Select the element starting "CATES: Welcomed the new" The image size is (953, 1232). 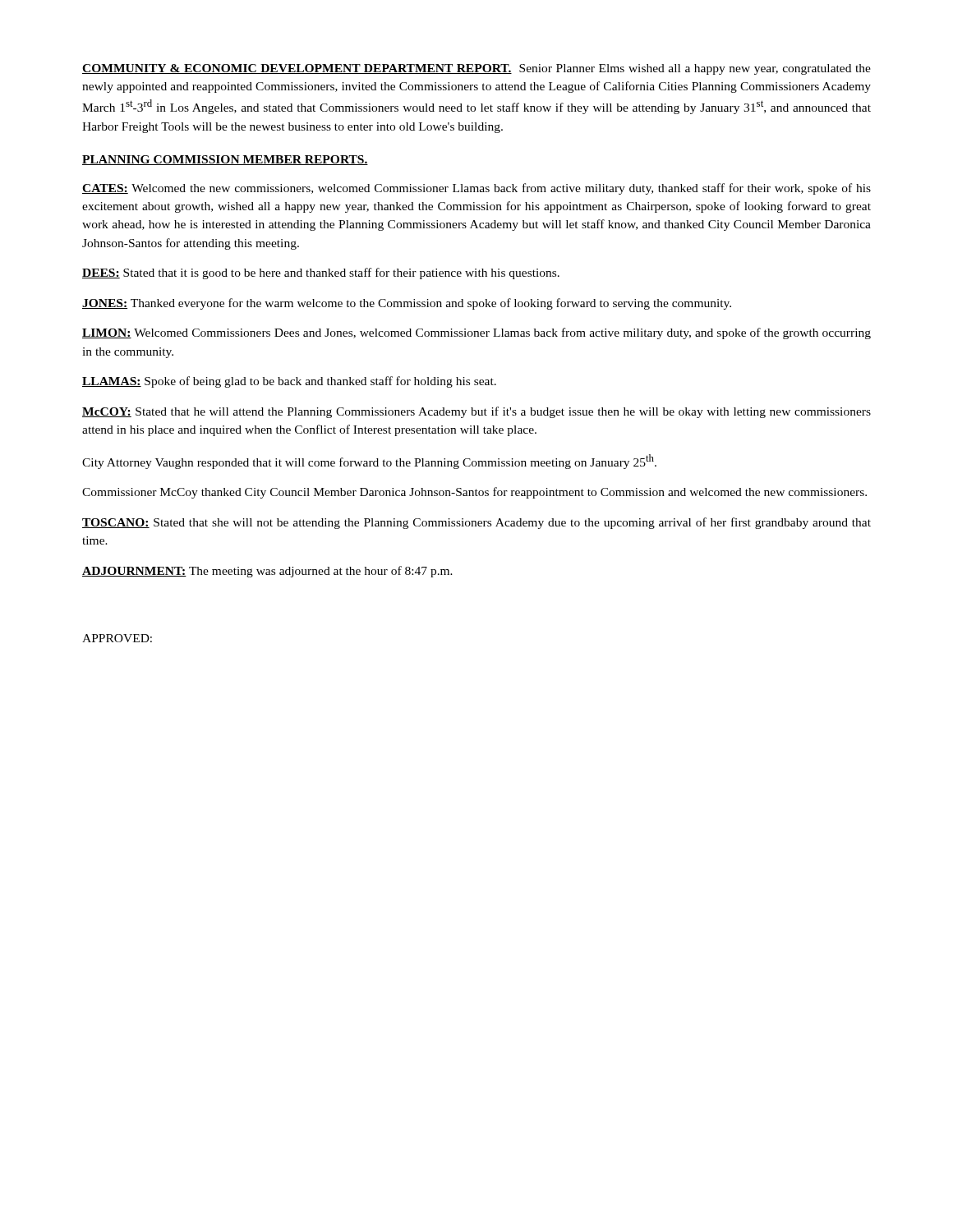point(476,216)
